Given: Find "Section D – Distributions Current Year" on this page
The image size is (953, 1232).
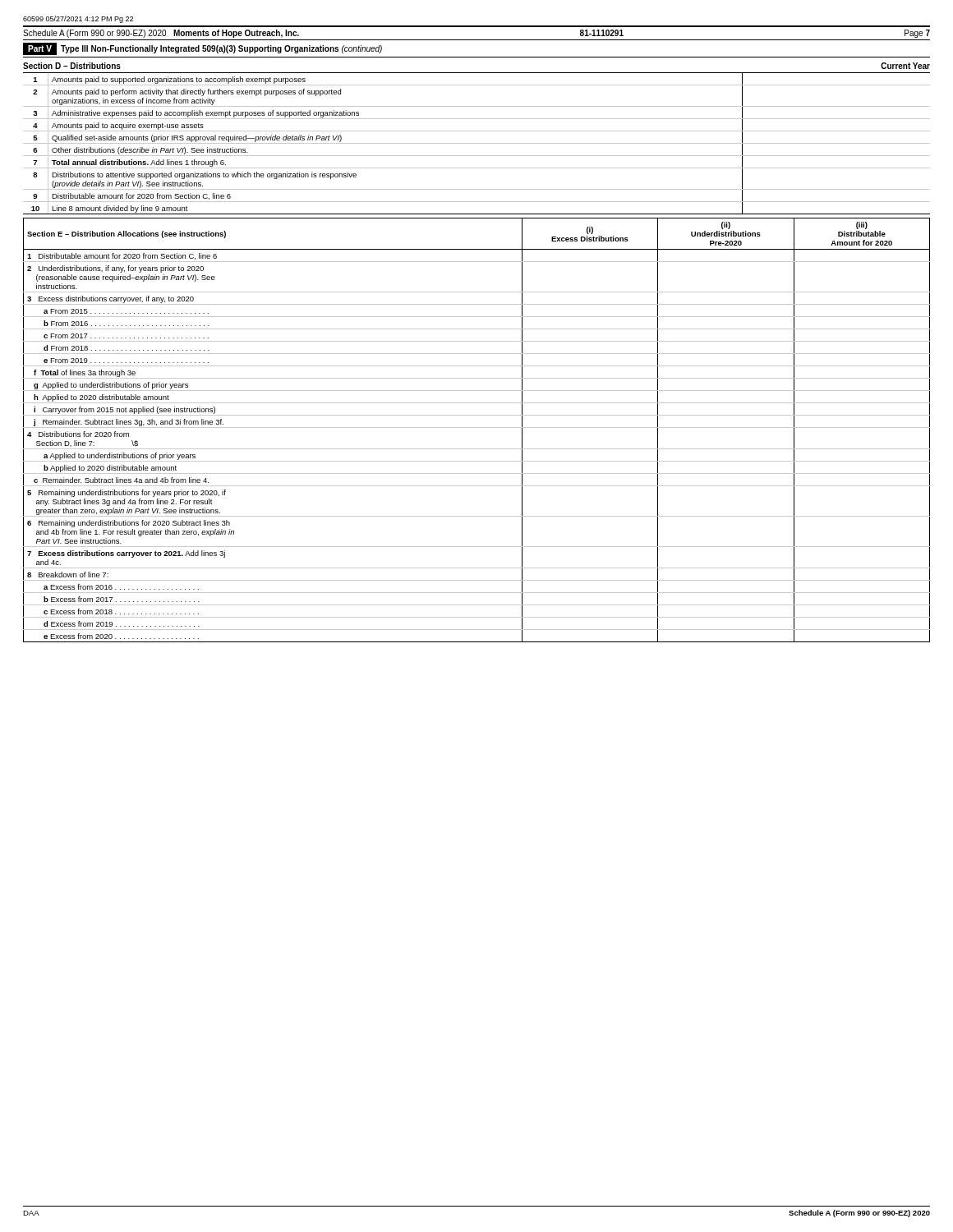Looking at the screenshot, I should click(x=476, y=66).
